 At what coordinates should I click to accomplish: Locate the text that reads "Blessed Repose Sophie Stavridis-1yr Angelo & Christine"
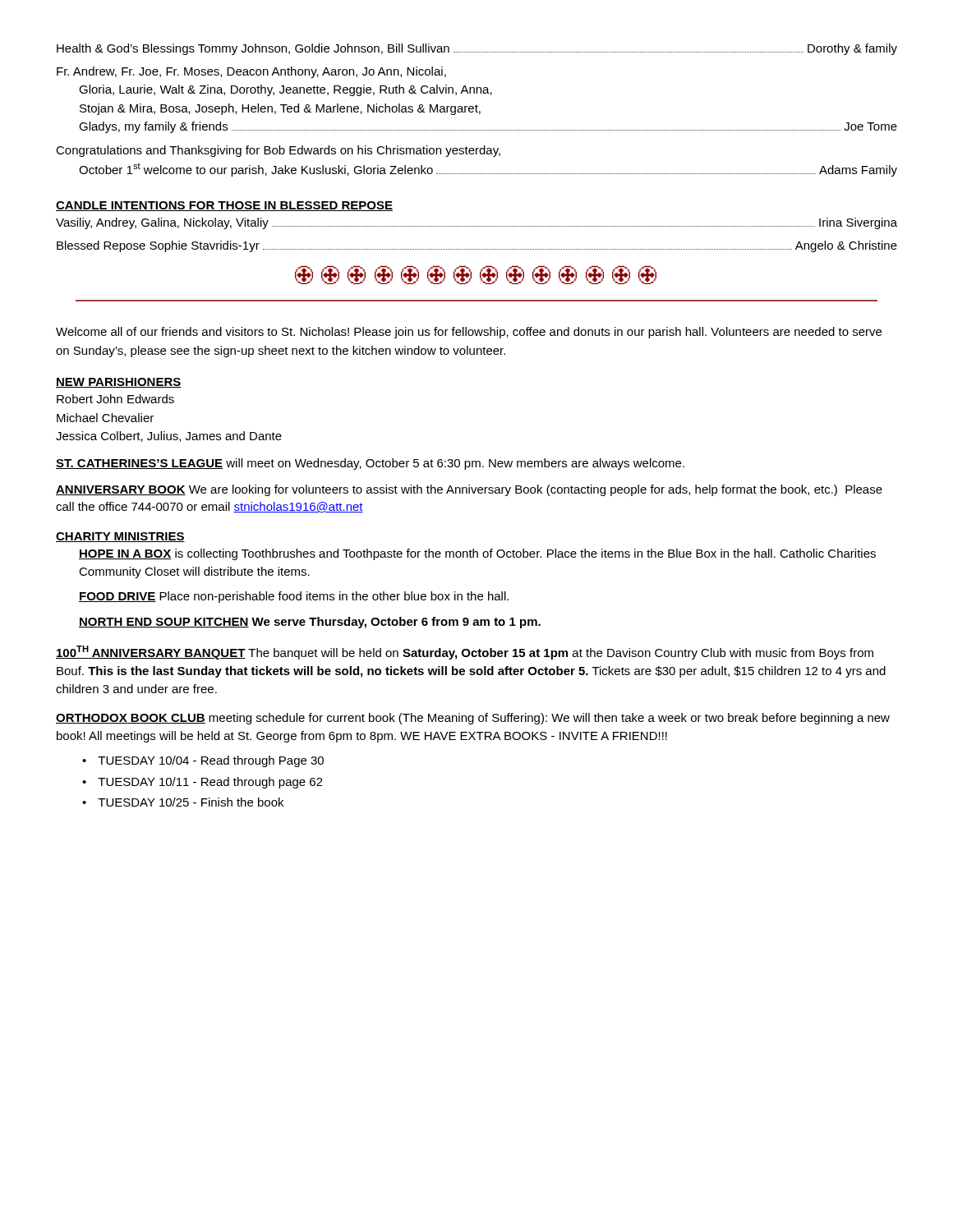click(x=476, y=245)
